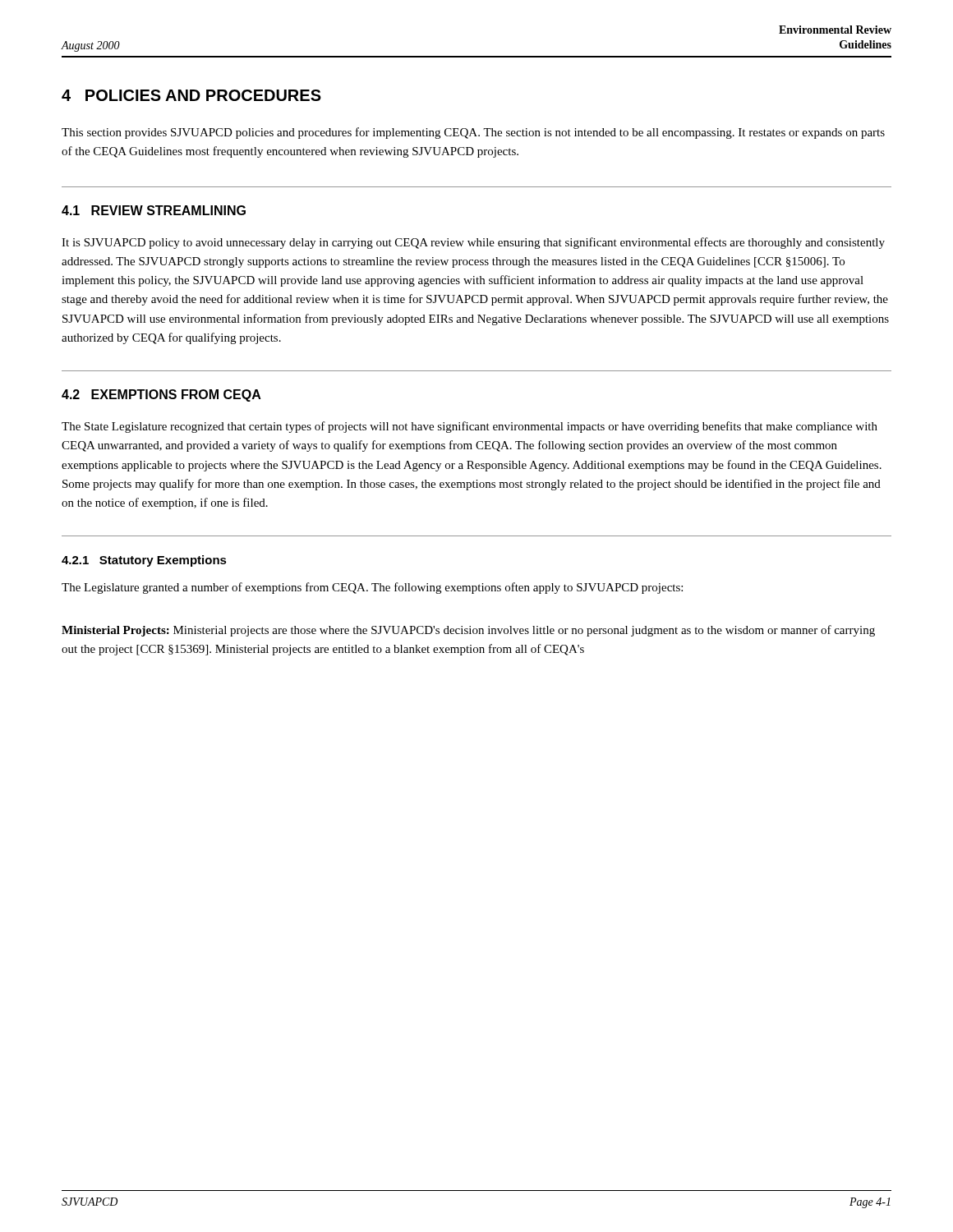Select the block starting "4.2.1 Statutory Exemptions"
The width and height of the screenshot is (953, 1232).
click(144, 560)
